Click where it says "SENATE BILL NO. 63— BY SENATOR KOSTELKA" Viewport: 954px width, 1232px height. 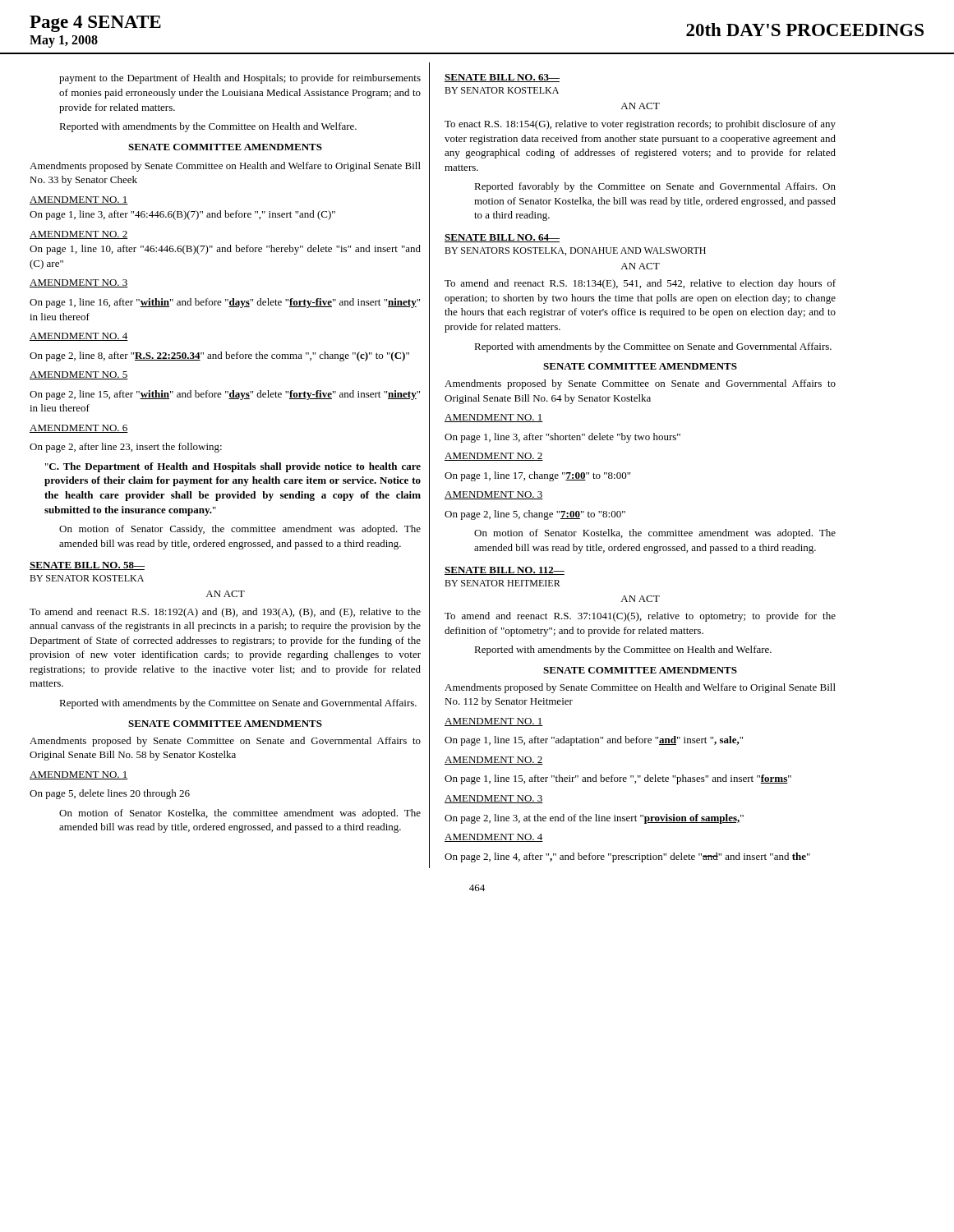(502, 84)
